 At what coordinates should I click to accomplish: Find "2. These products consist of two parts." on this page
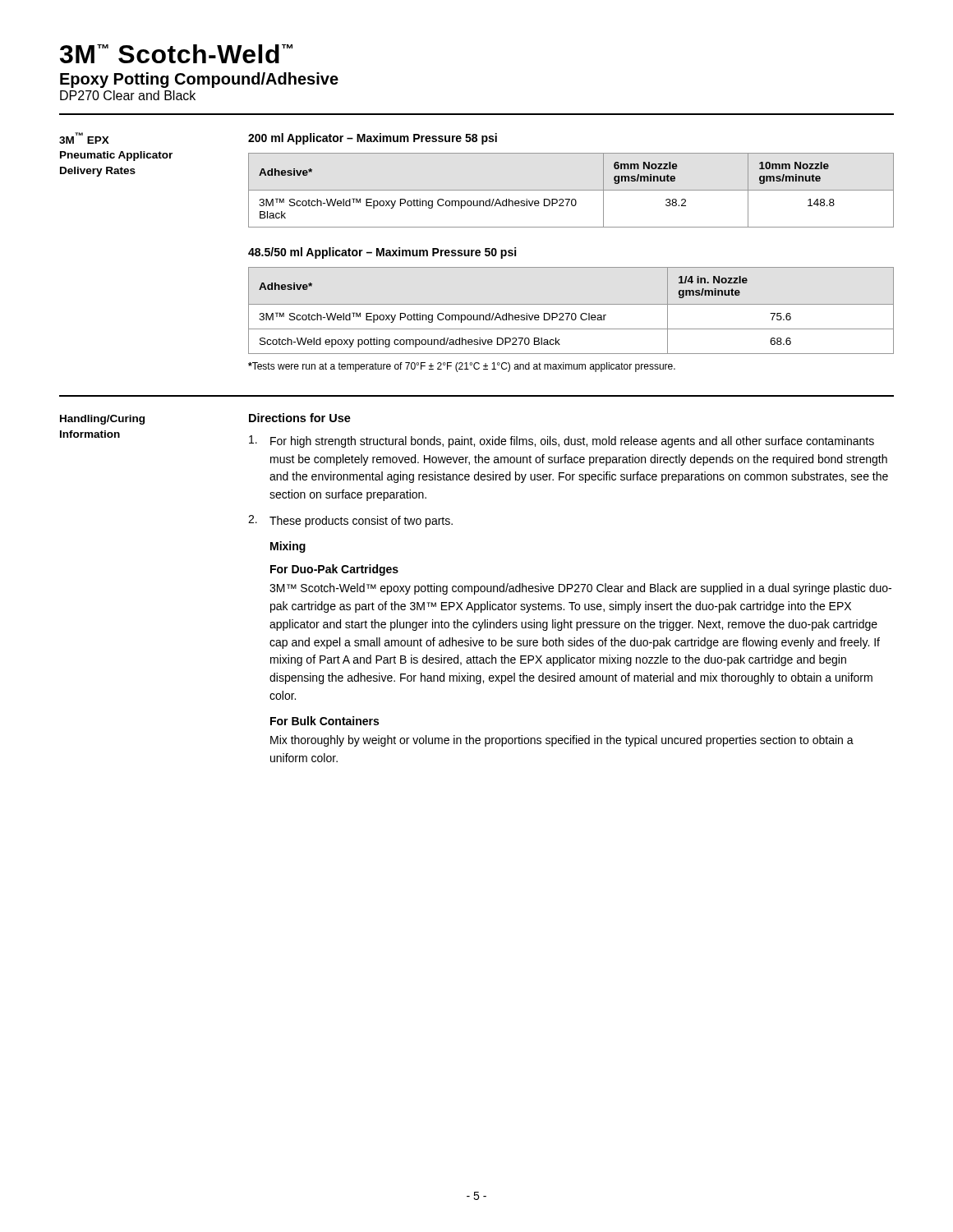coord(351,521)
